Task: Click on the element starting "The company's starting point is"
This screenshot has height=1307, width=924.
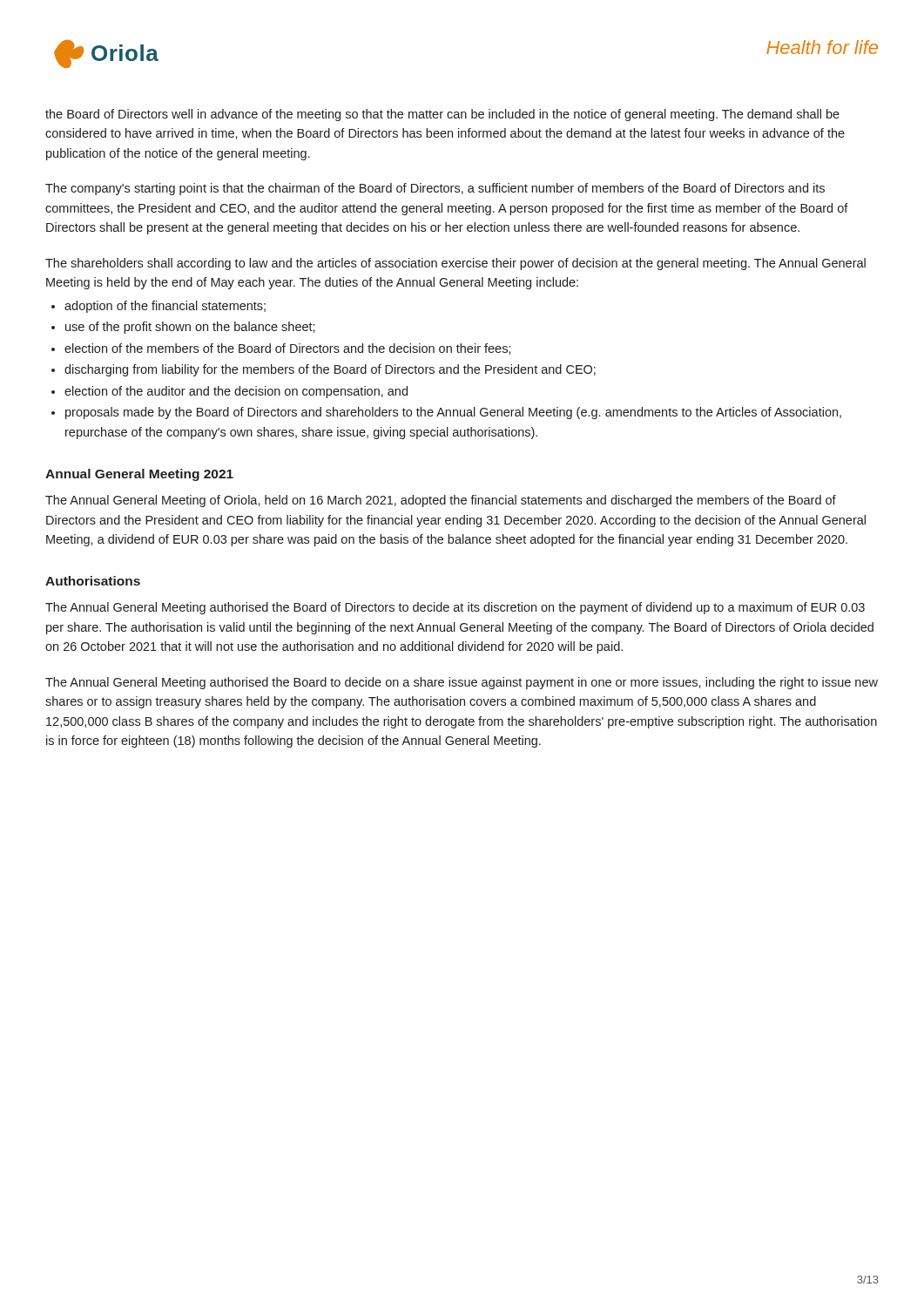Action: 446,208
